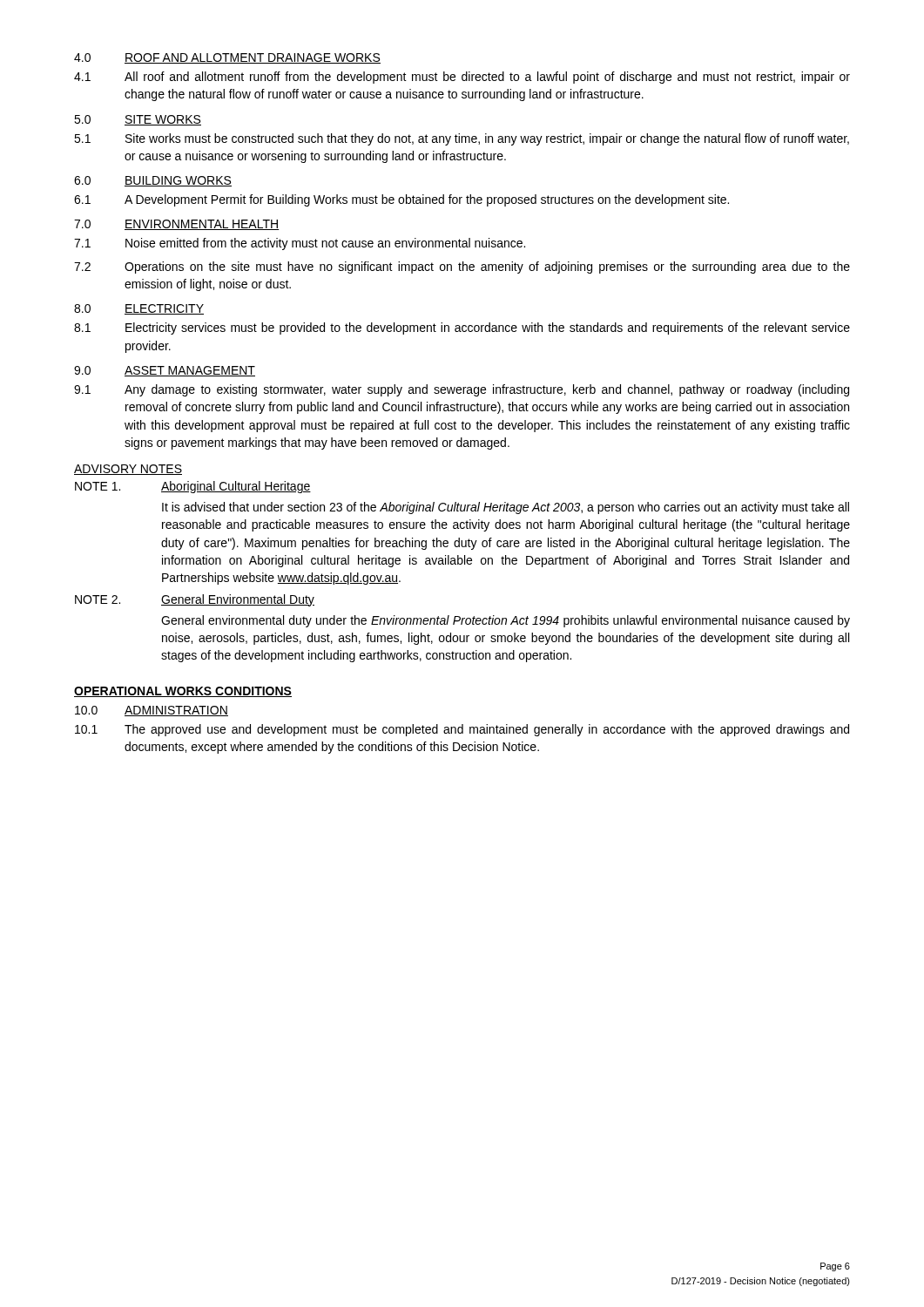Select the text block that reads "1 The approved"
The height and width of the screenshot is (1307, 924).
click(x=462, y=738)
